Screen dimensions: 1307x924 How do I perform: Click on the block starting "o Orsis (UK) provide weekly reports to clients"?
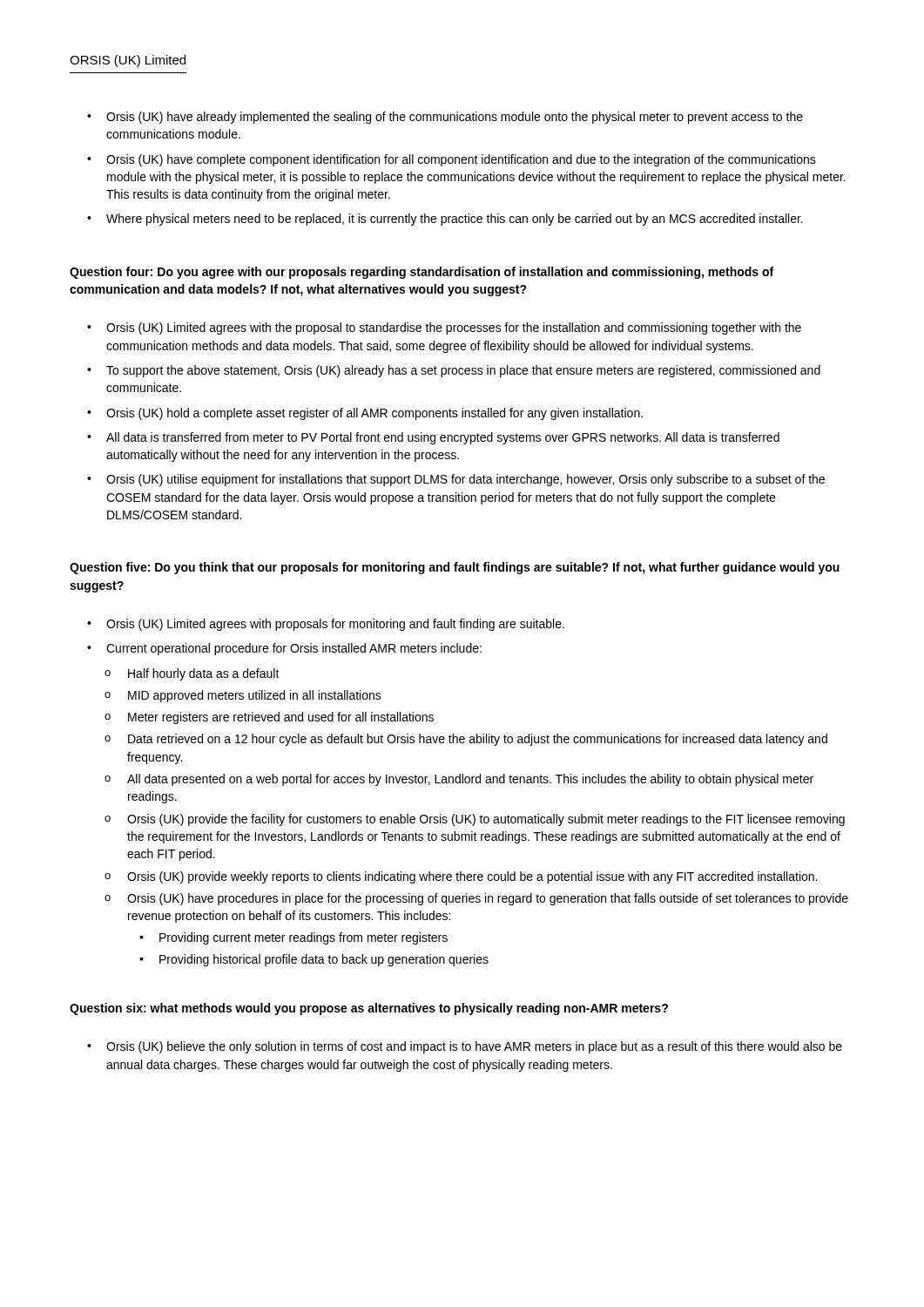point(479,876)
